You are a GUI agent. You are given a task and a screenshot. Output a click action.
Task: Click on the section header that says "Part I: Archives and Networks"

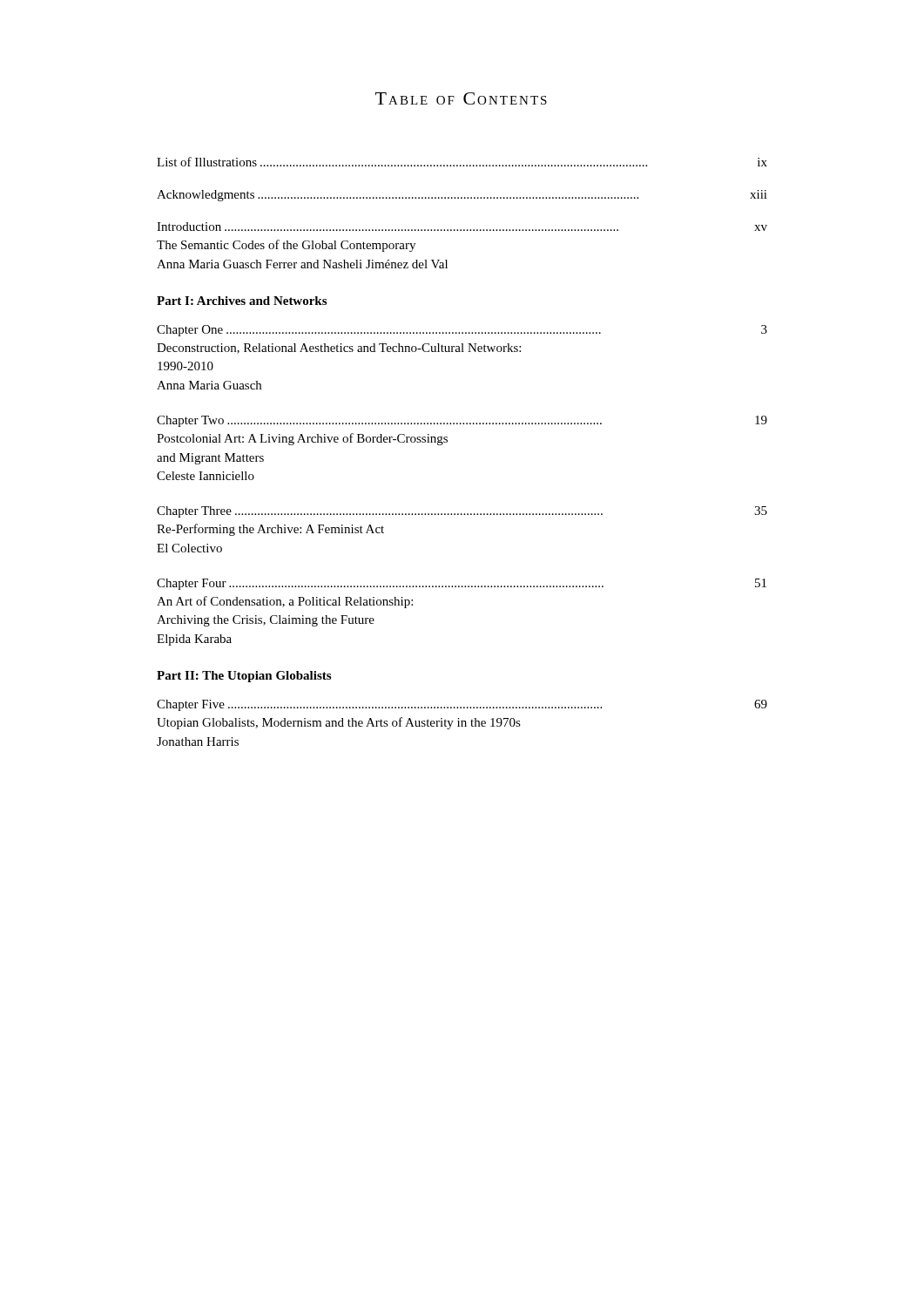[242, 300]
